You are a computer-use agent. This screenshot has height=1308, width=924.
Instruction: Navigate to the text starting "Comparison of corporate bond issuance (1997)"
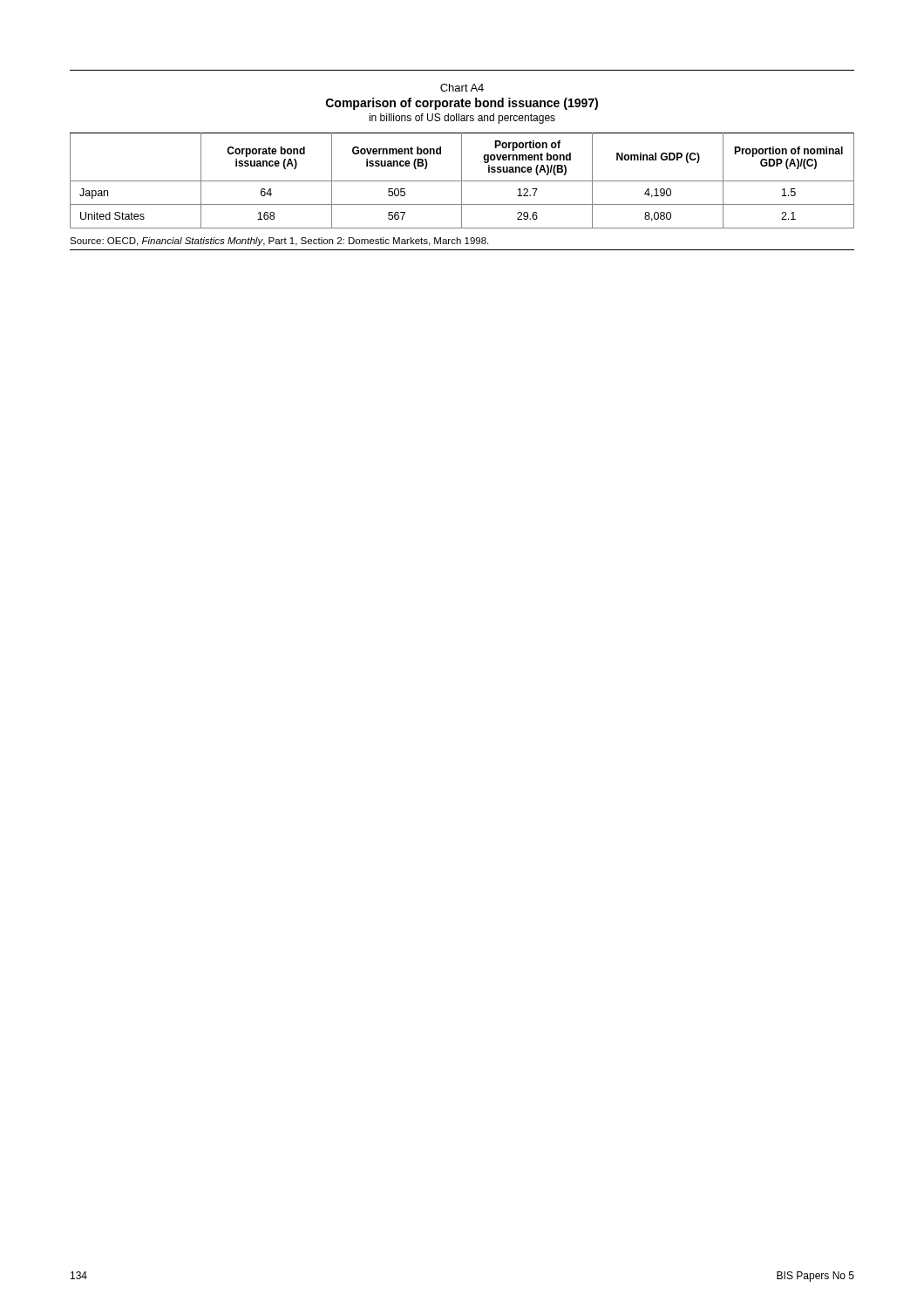(x=462, y=103)
